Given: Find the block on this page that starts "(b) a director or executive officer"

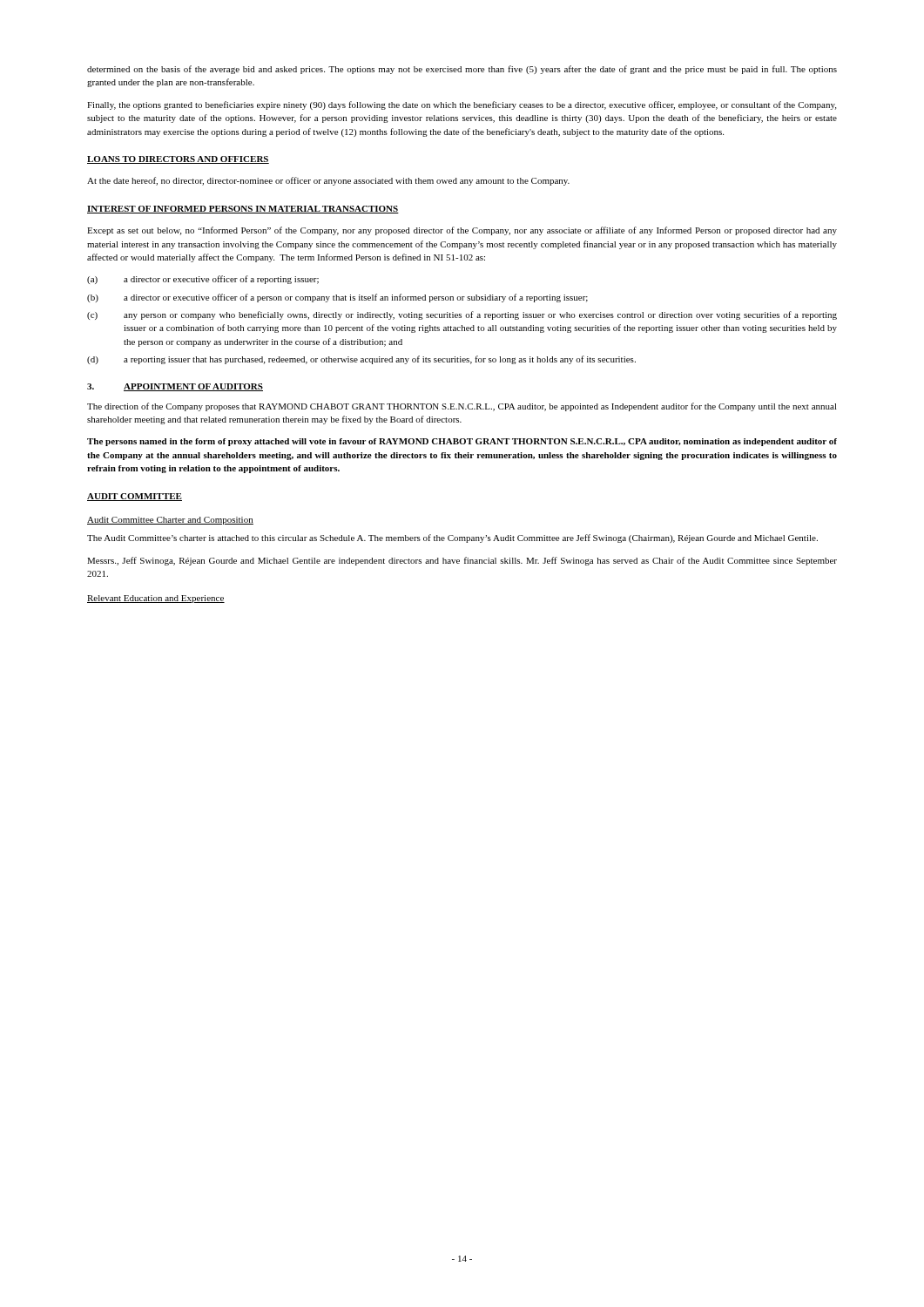Looking at the screenshot, I should [462, 297].
